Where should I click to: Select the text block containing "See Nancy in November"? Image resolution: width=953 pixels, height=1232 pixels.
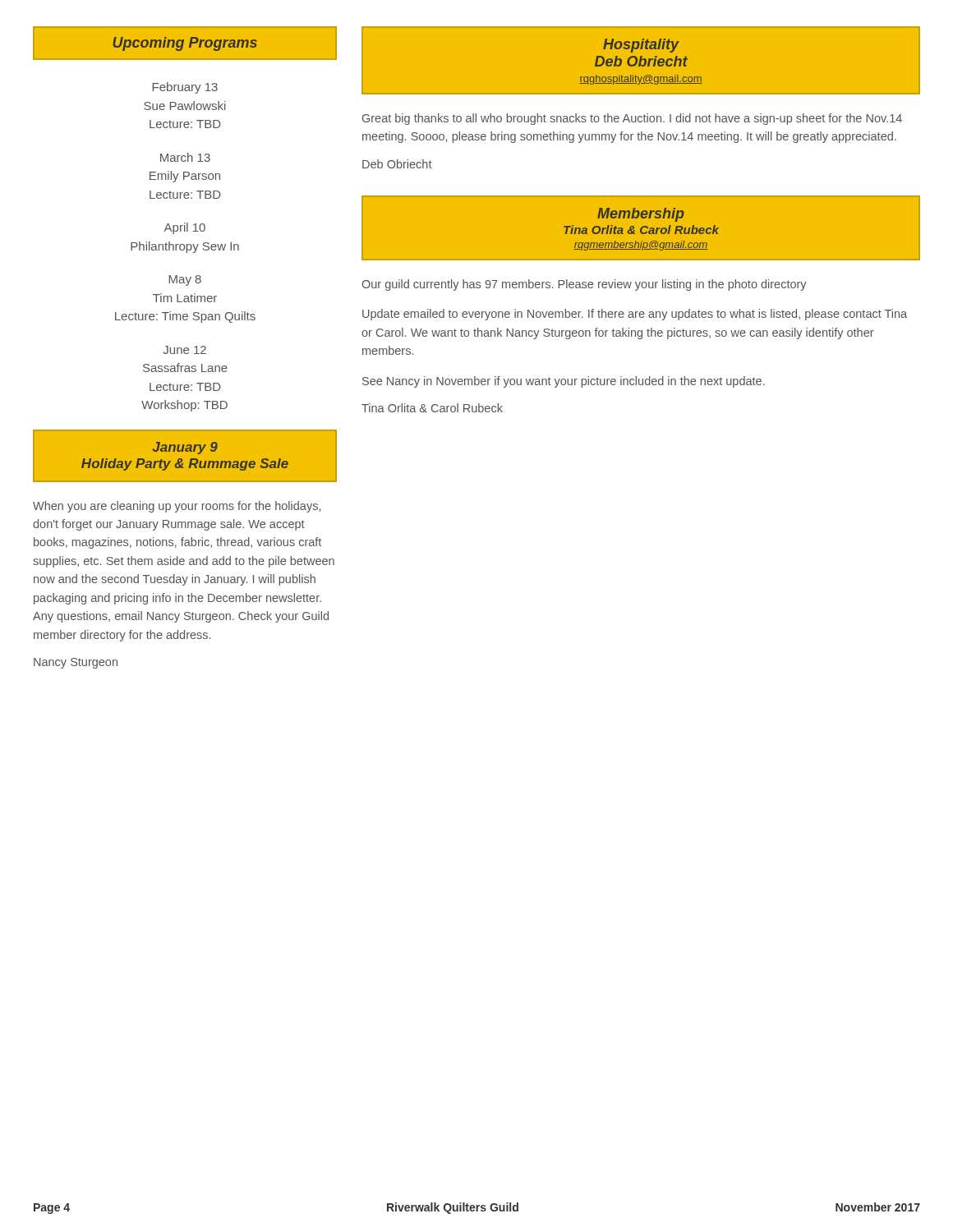(563, 381)
